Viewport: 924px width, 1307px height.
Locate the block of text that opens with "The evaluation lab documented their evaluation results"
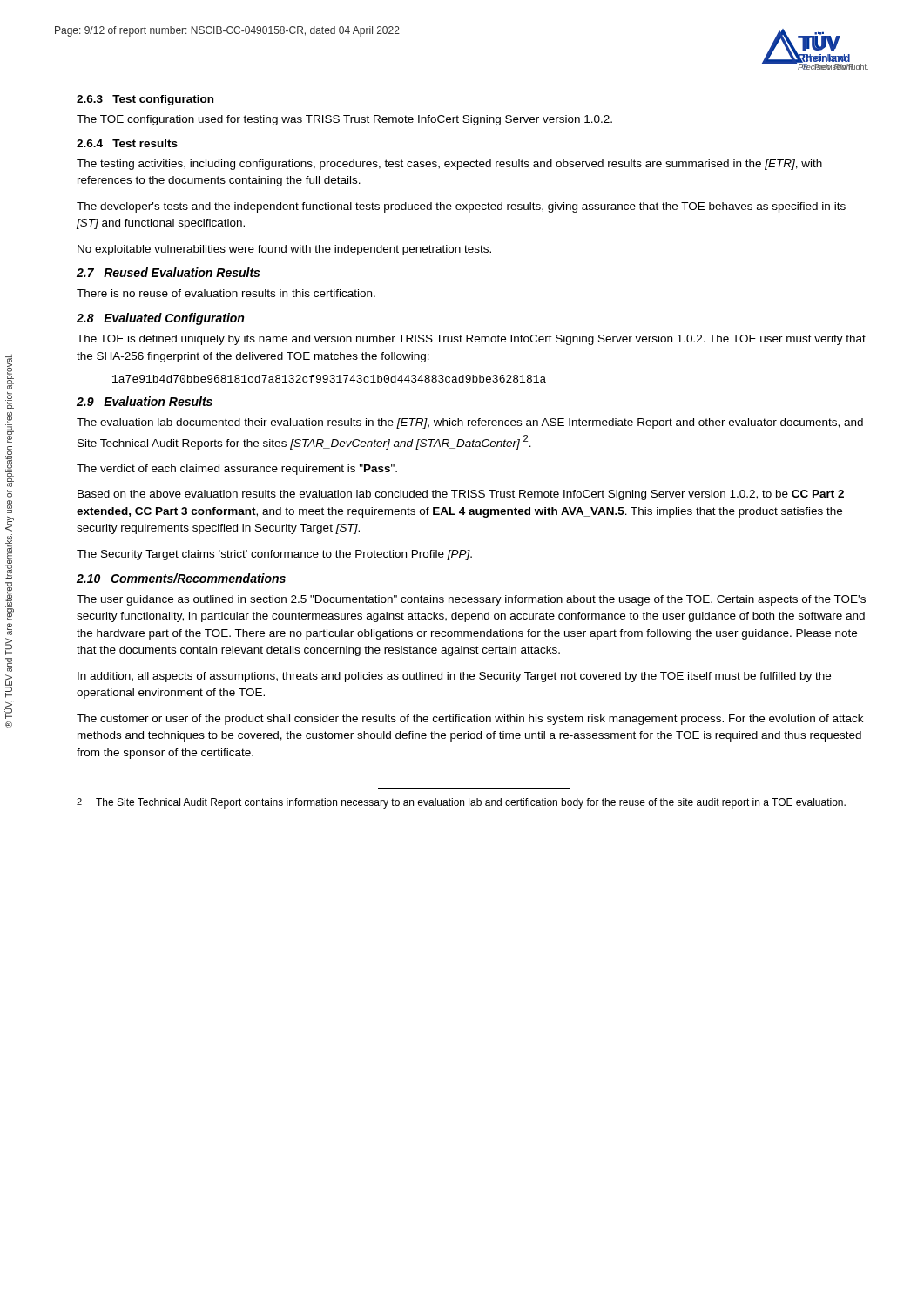click(x=470, y=432)
